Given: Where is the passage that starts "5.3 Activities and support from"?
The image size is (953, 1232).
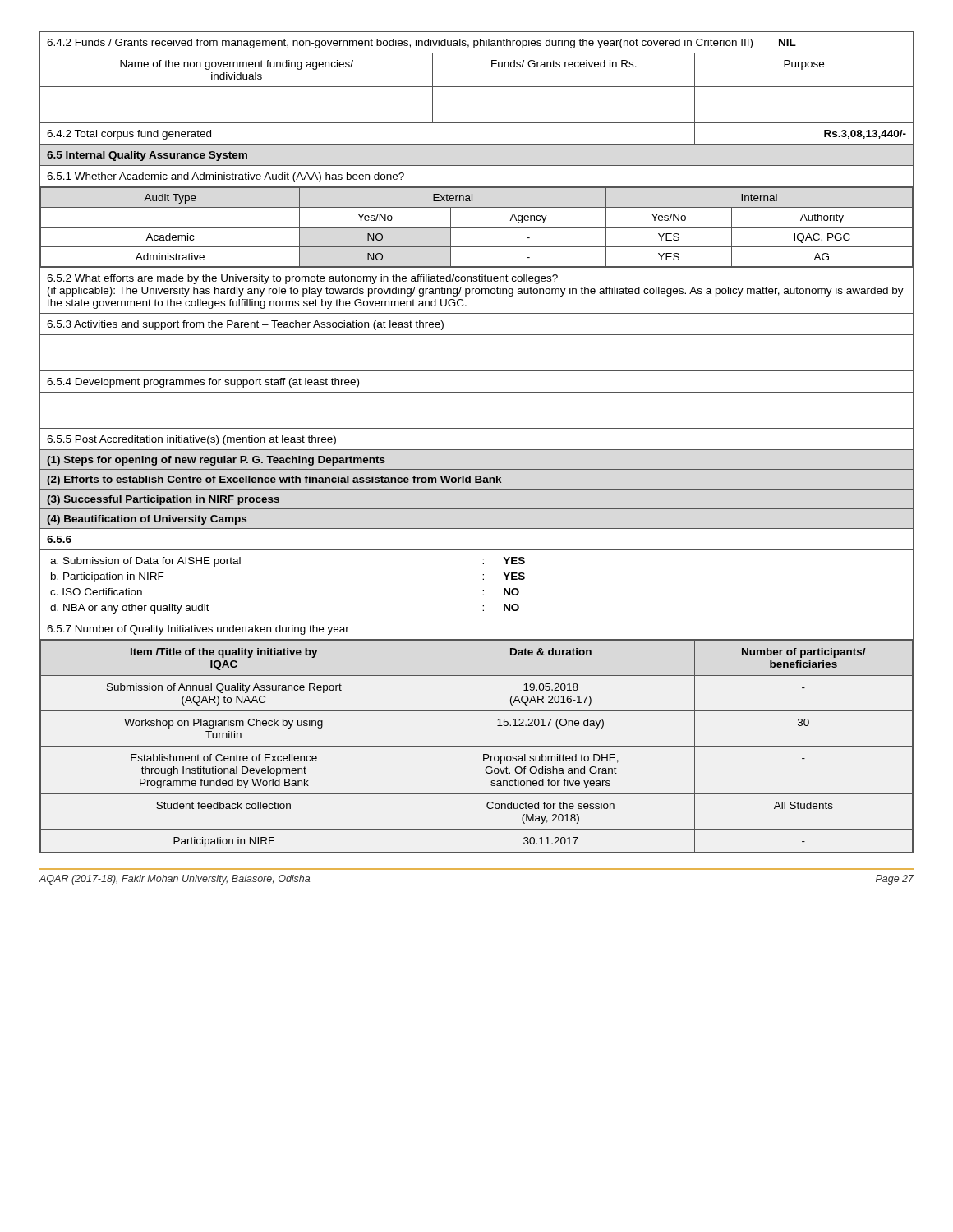Looking at the screenshot, I should pos(246,324).
